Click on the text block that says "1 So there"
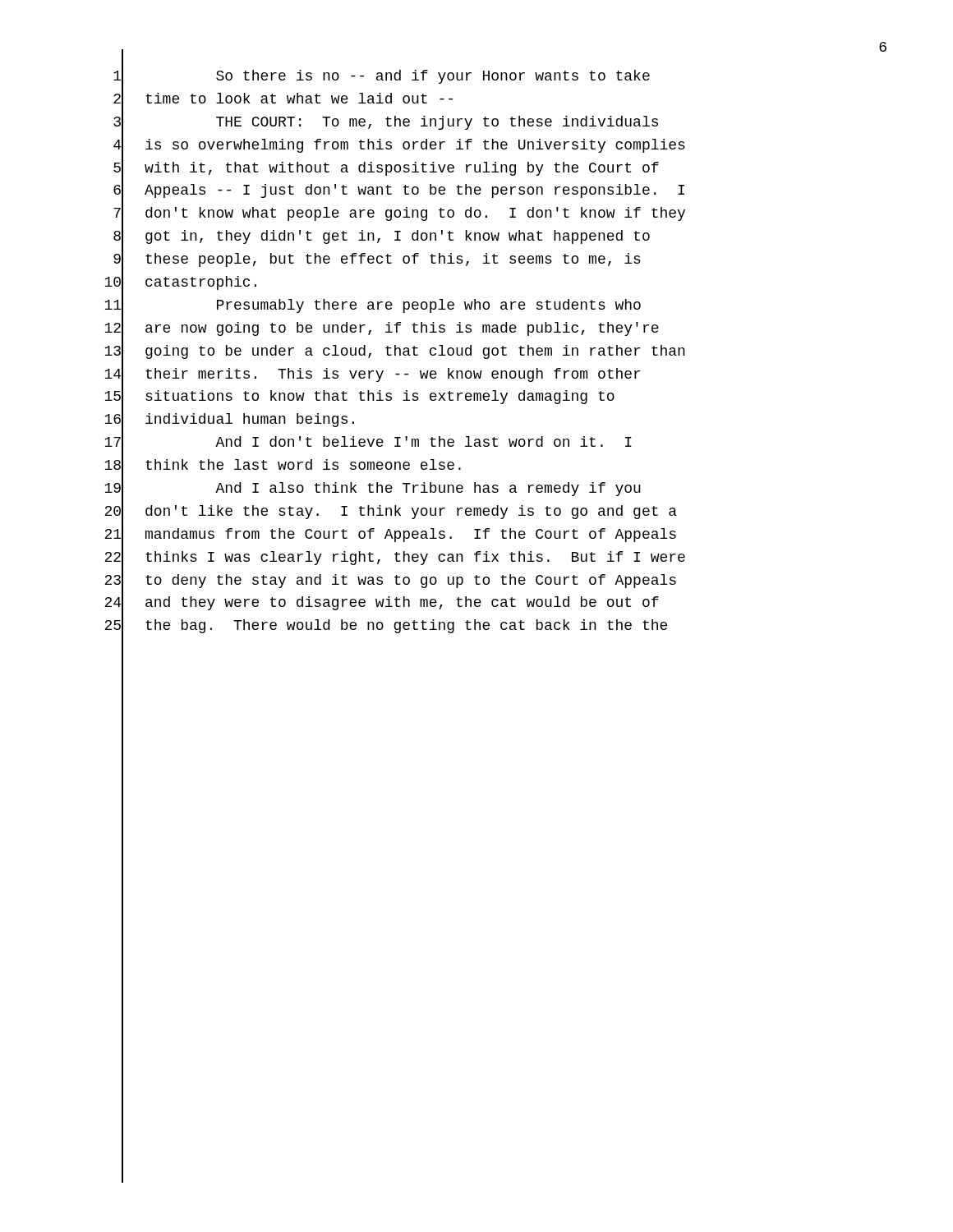The height and width of the screenshot is (1232, 953). click(x=476, y=352)
